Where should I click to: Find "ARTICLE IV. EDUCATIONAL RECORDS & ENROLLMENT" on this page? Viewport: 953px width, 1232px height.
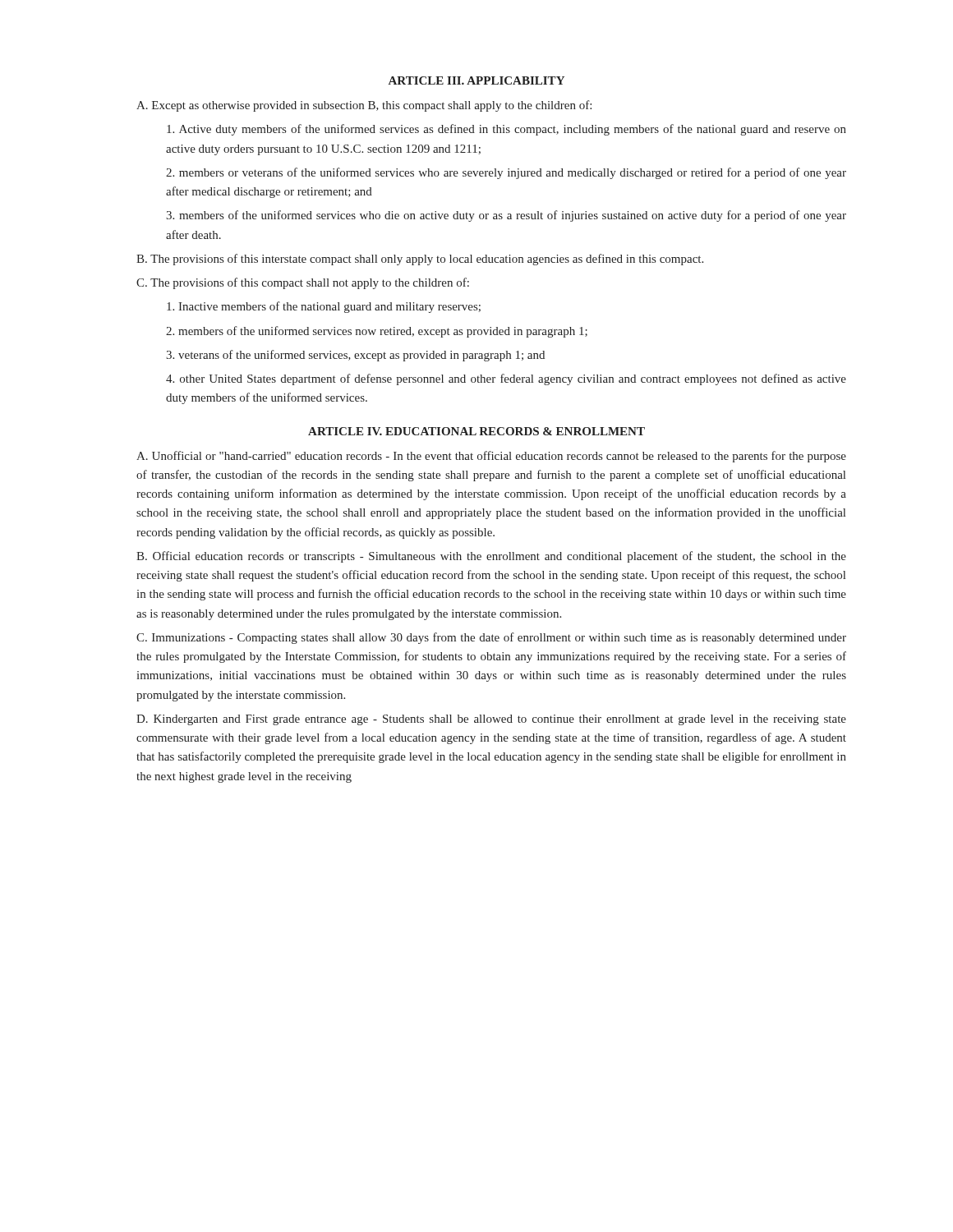[476, 431]
